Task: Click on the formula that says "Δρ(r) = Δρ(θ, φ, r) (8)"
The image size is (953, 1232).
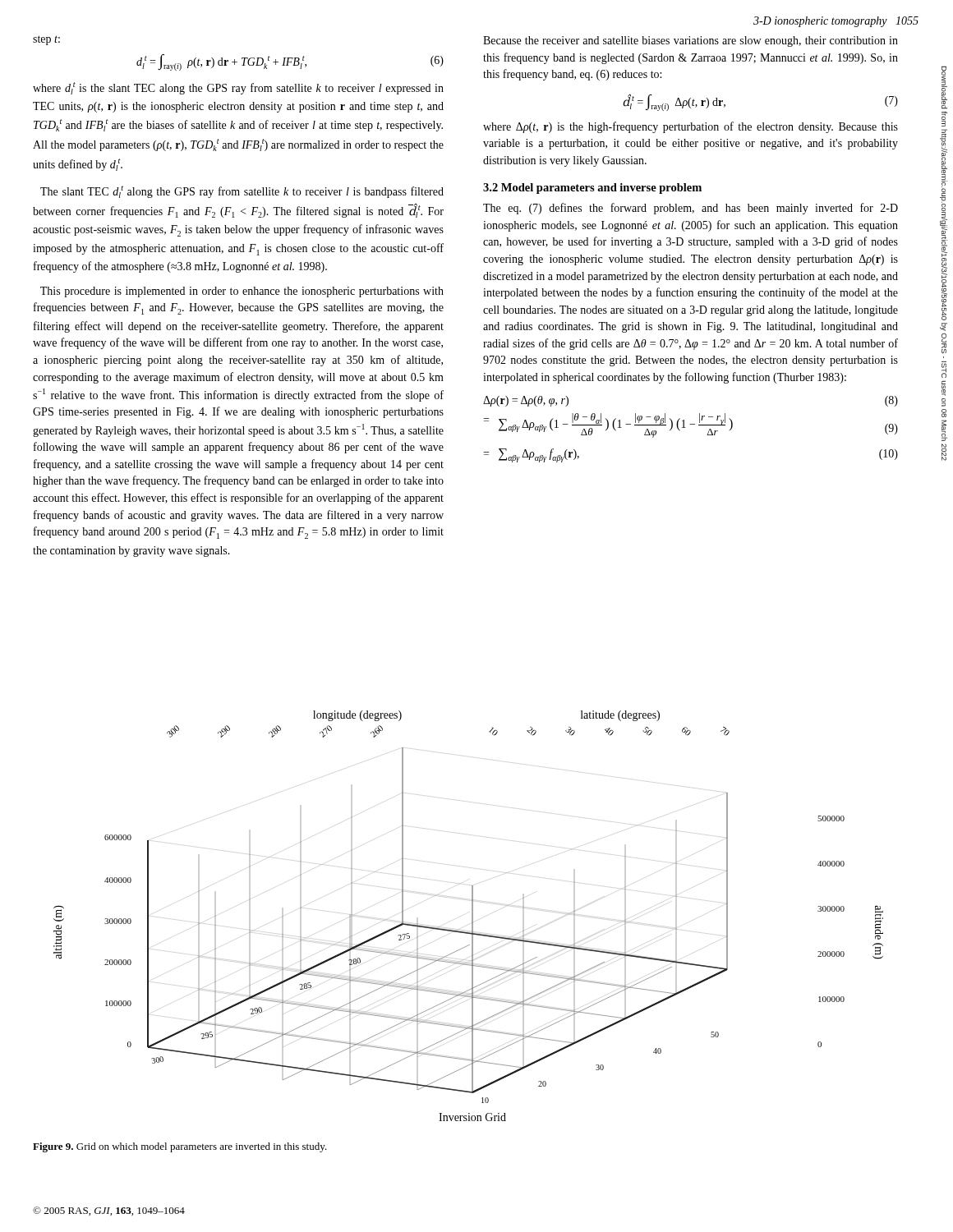Action: (x=526, y=401)
